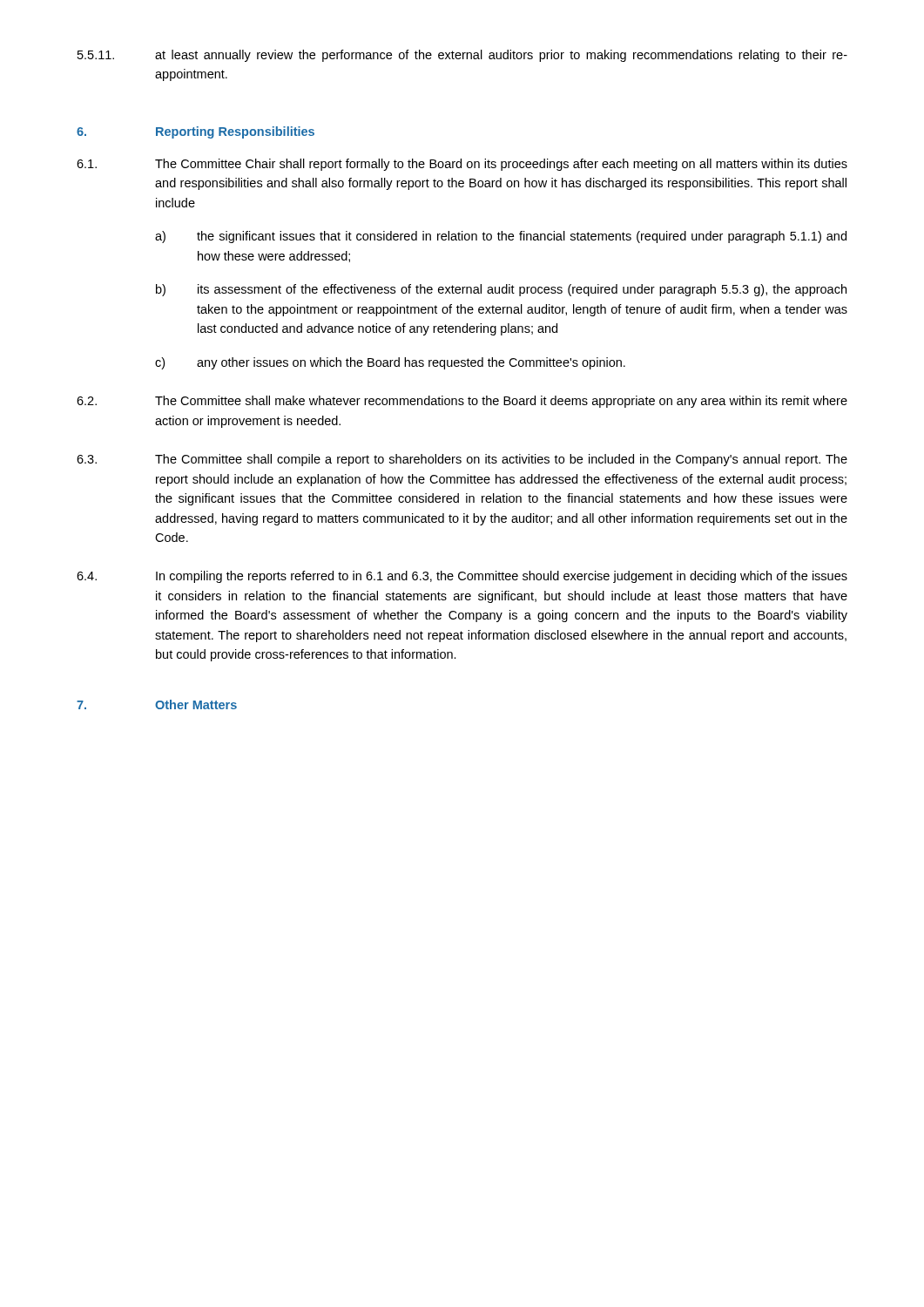Screen dimensions: 1307x924
Task: Navigate to the passage starting "7. Other Matters"
Action: point(157,705)
